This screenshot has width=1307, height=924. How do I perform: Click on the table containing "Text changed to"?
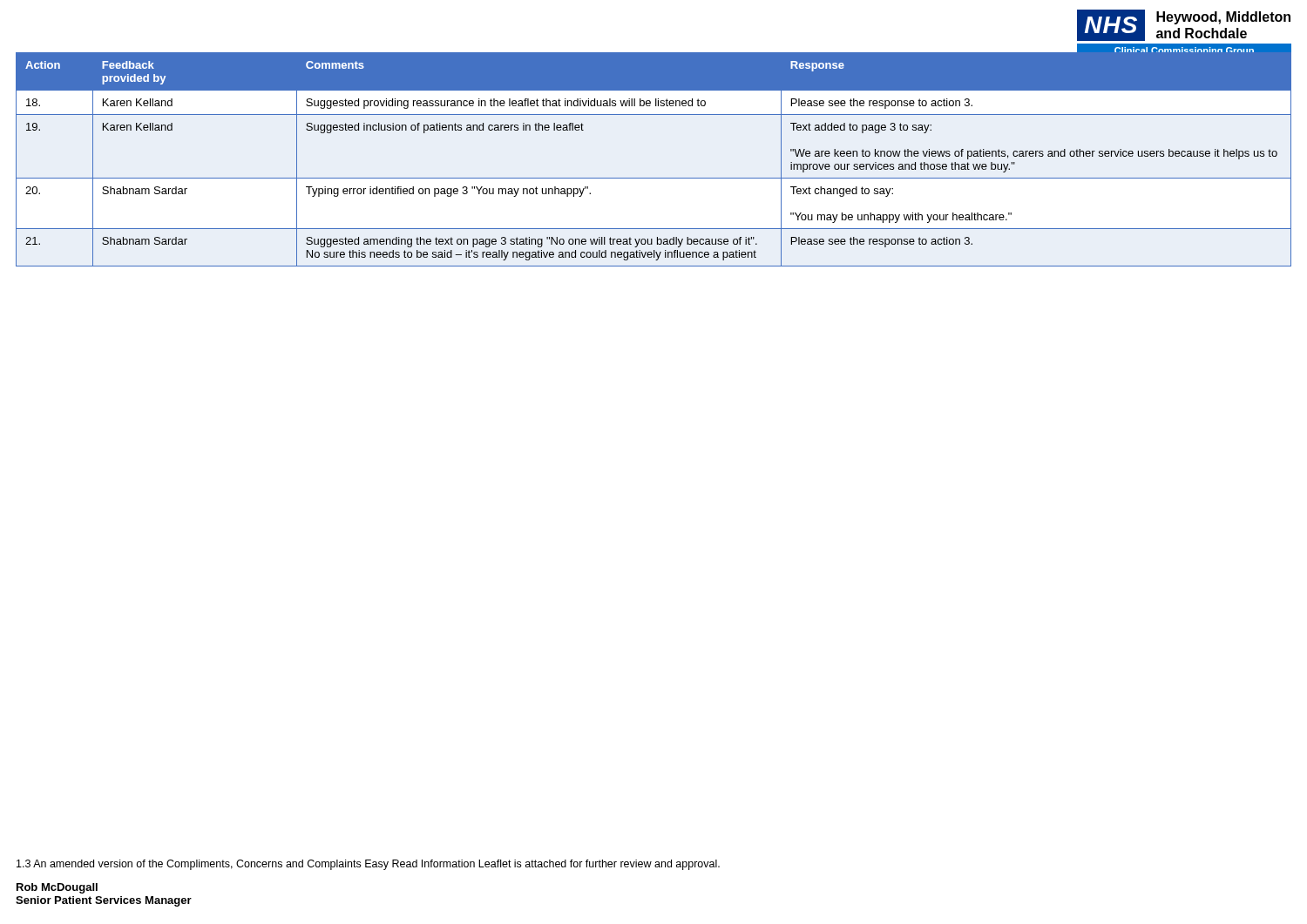pos(654,159)
